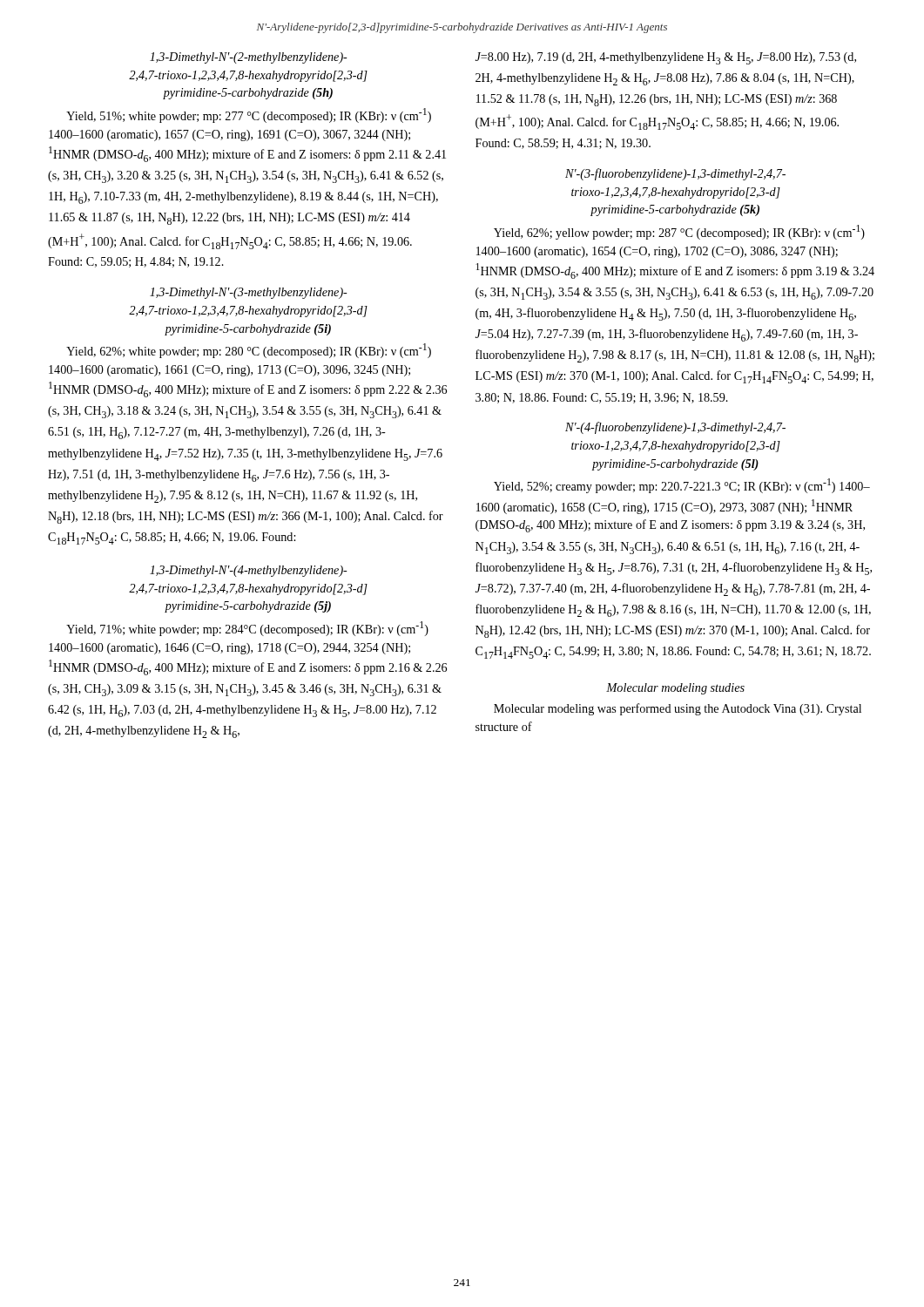This screenshot has height=1307, width=924.
Task: Locate the element starting "1,3-Dimethyl-N'-(4-methylbenzylidene)- 2,4,7-trioxo-1,2,3,4,7,8-hexahydropyrido[2,3-d] pyrimidine-5-carbohydrazide (5j)"
Action: pos(248,588)
